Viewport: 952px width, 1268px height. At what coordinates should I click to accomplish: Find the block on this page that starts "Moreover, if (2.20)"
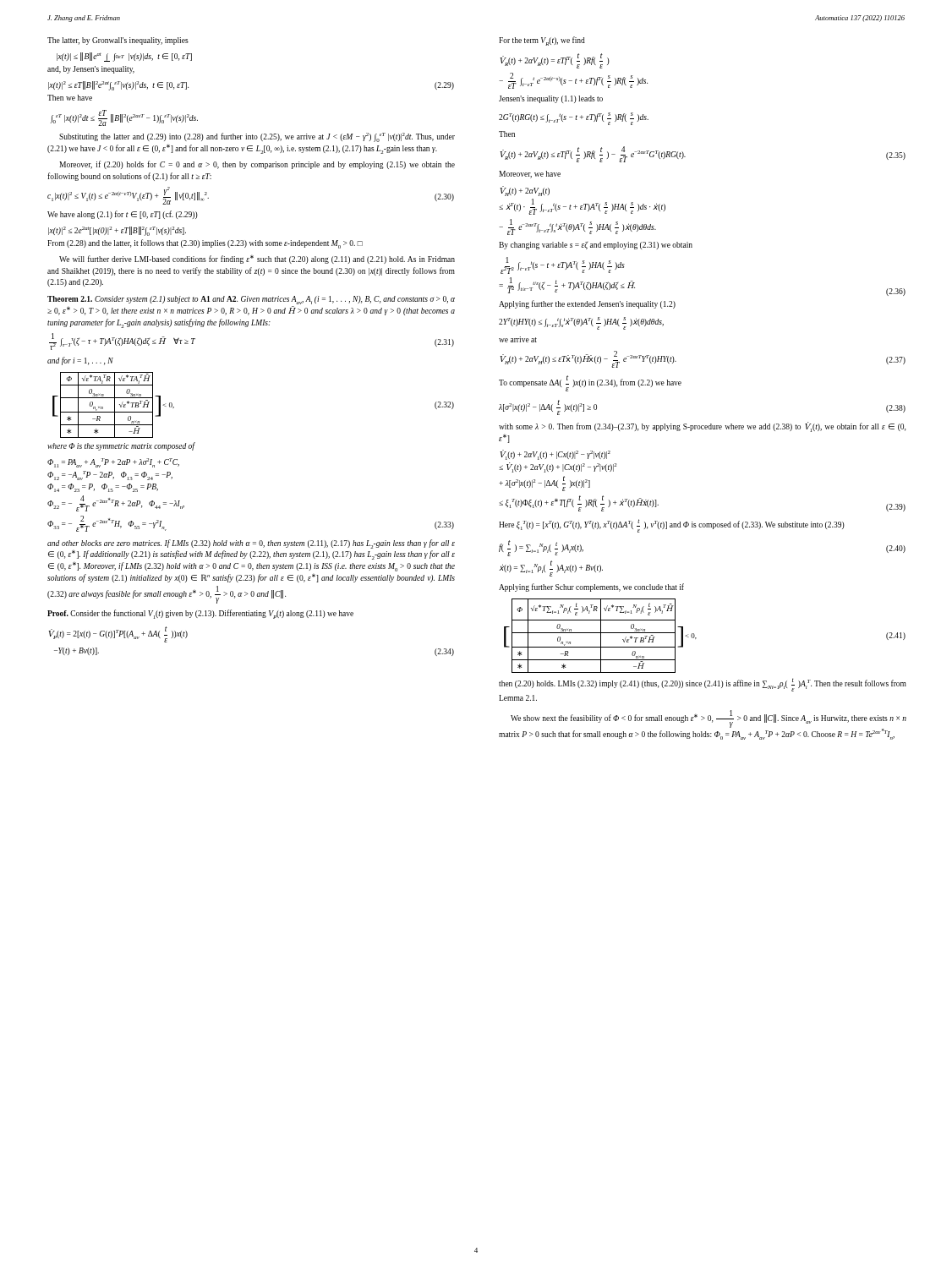(x=251, y=171)
